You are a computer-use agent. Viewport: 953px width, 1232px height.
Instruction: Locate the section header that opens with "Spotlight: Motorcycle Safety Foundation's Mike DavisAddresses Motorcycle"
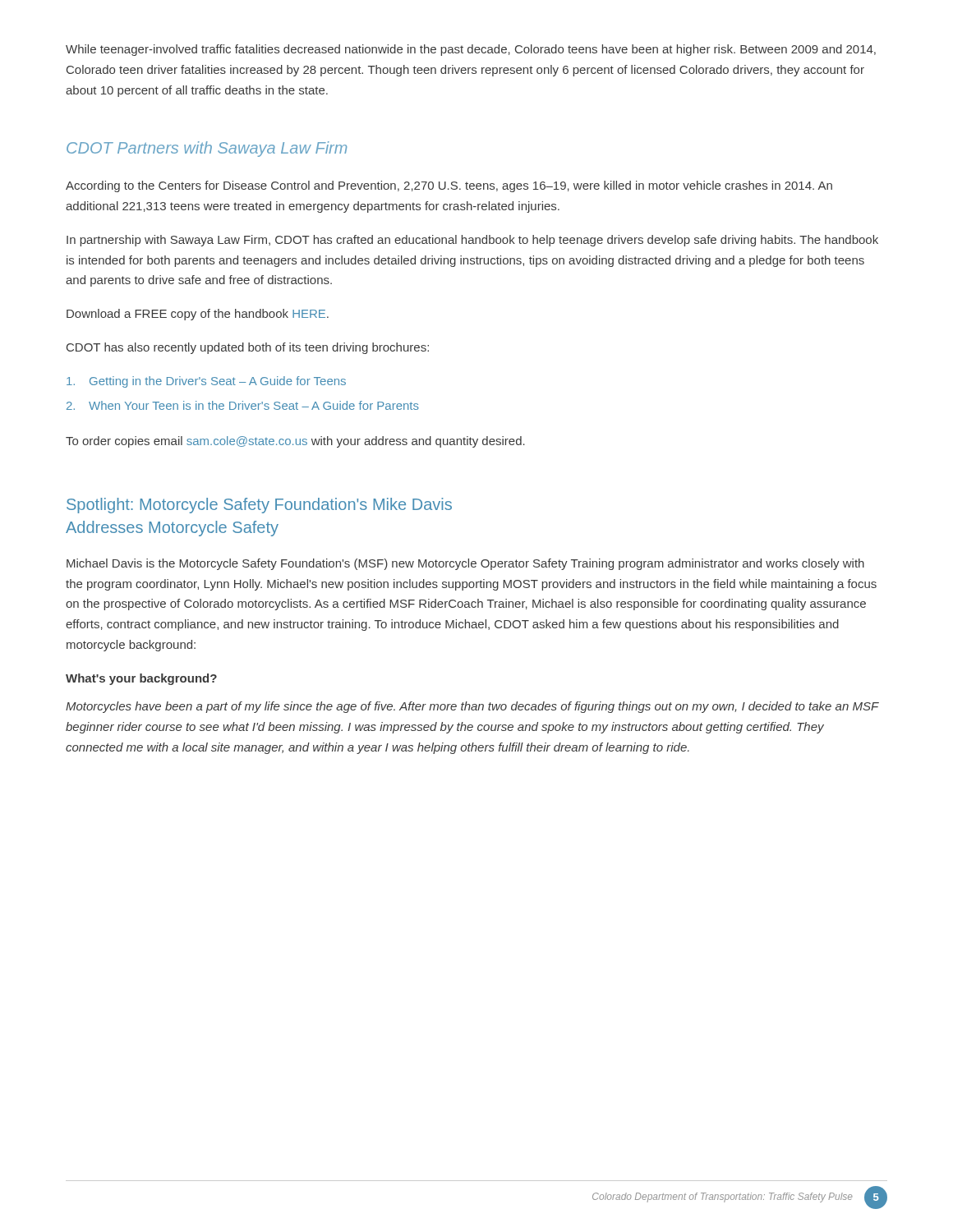click(x=259, y=506)
